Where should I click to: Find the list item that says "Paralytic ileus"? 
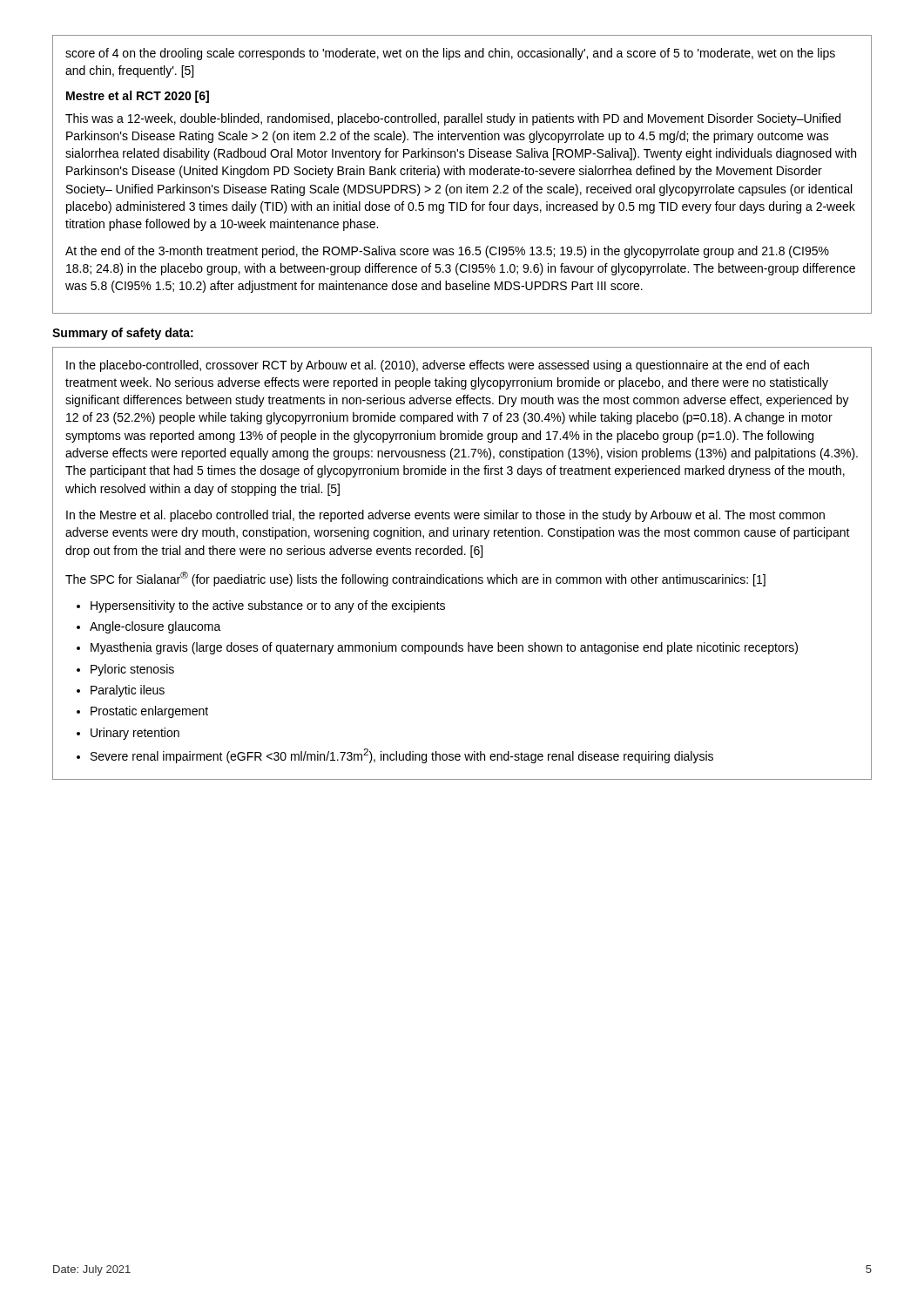[127, 690]
